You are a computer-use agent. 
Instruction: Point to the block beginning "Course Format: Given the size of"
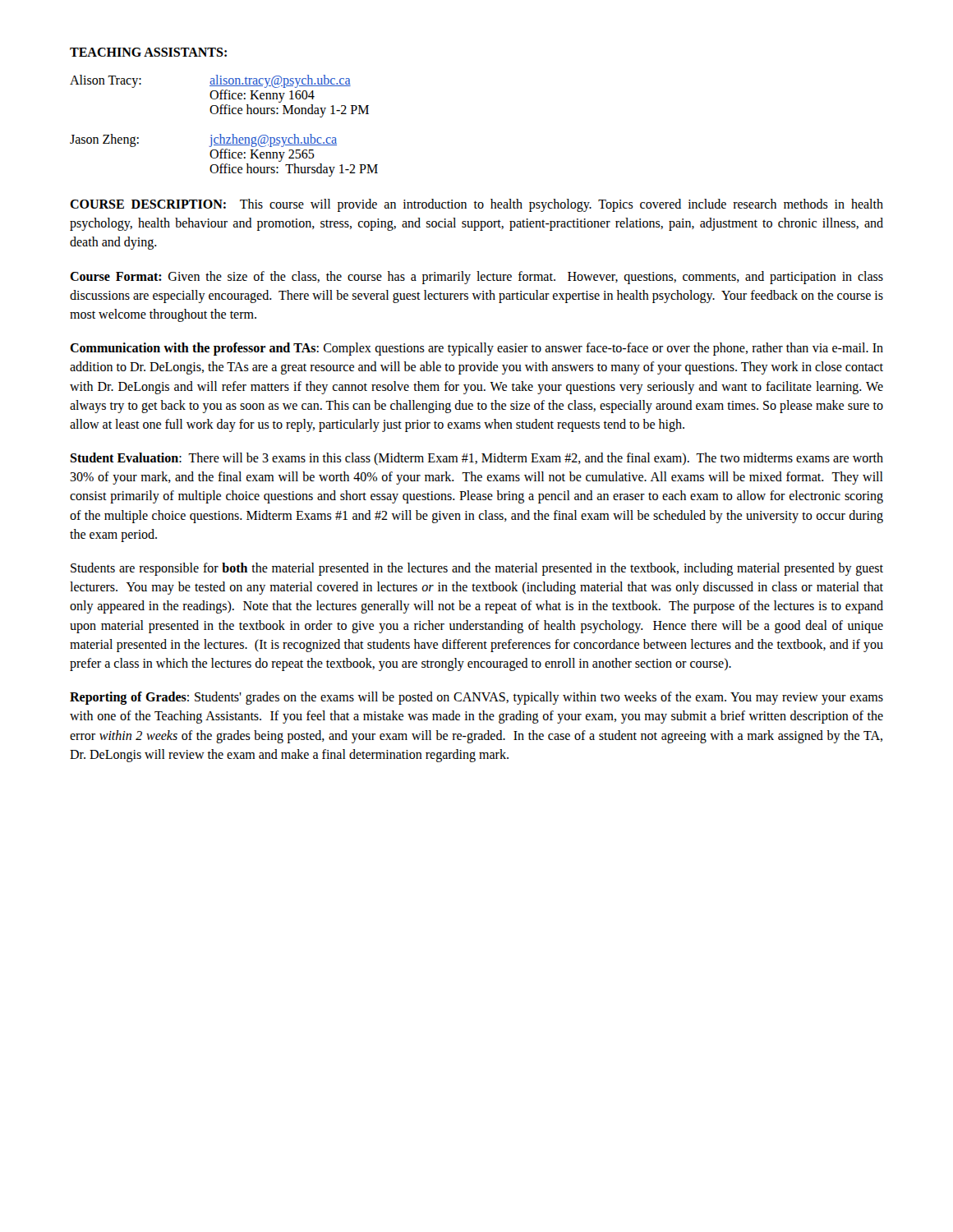[x=476, y=295]
